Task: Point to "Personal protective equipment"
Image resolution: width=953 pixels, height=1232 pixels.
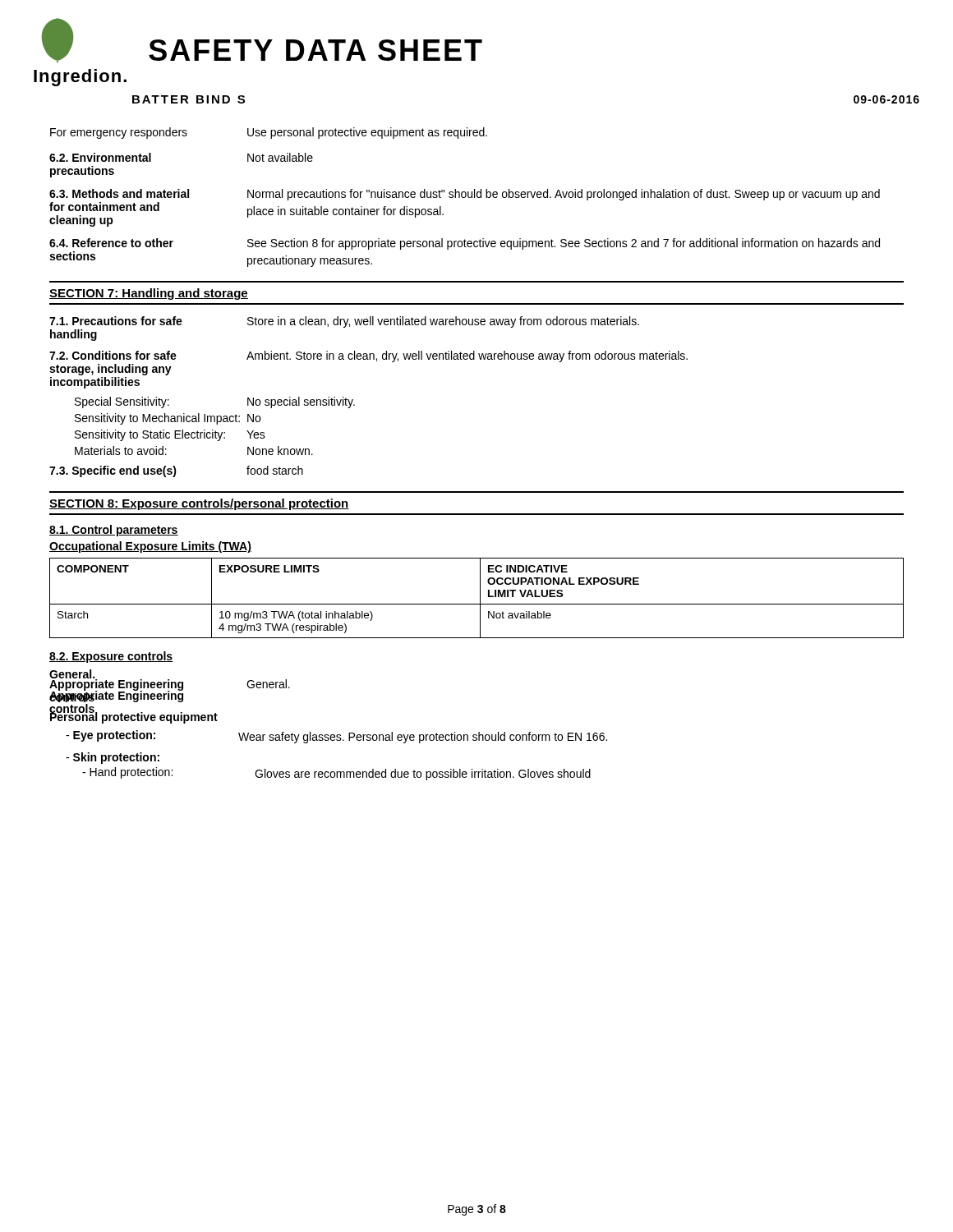Action: click(133, 717)
